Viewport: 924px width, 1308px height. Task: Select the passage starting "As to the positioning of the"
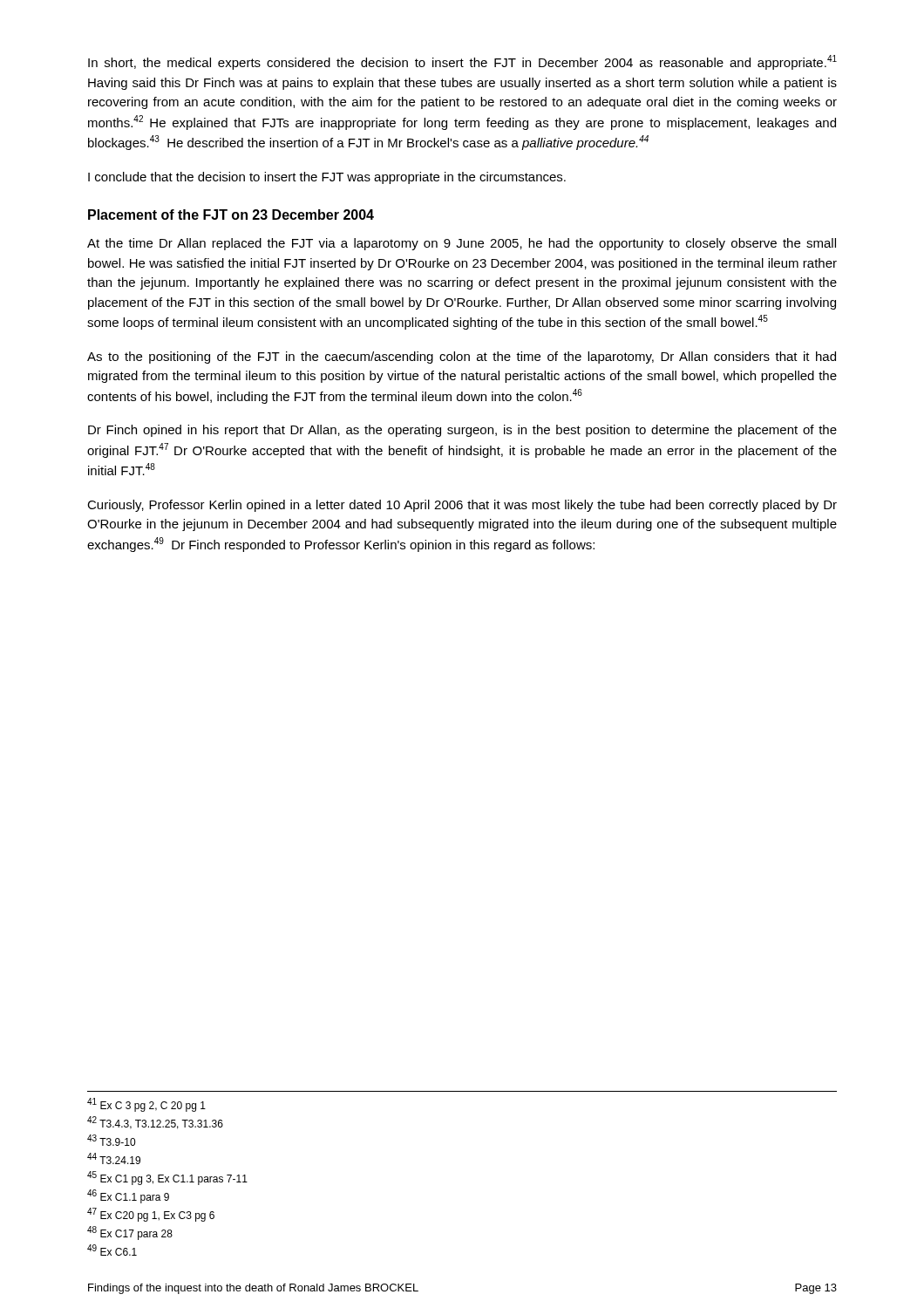coord(462,376)
